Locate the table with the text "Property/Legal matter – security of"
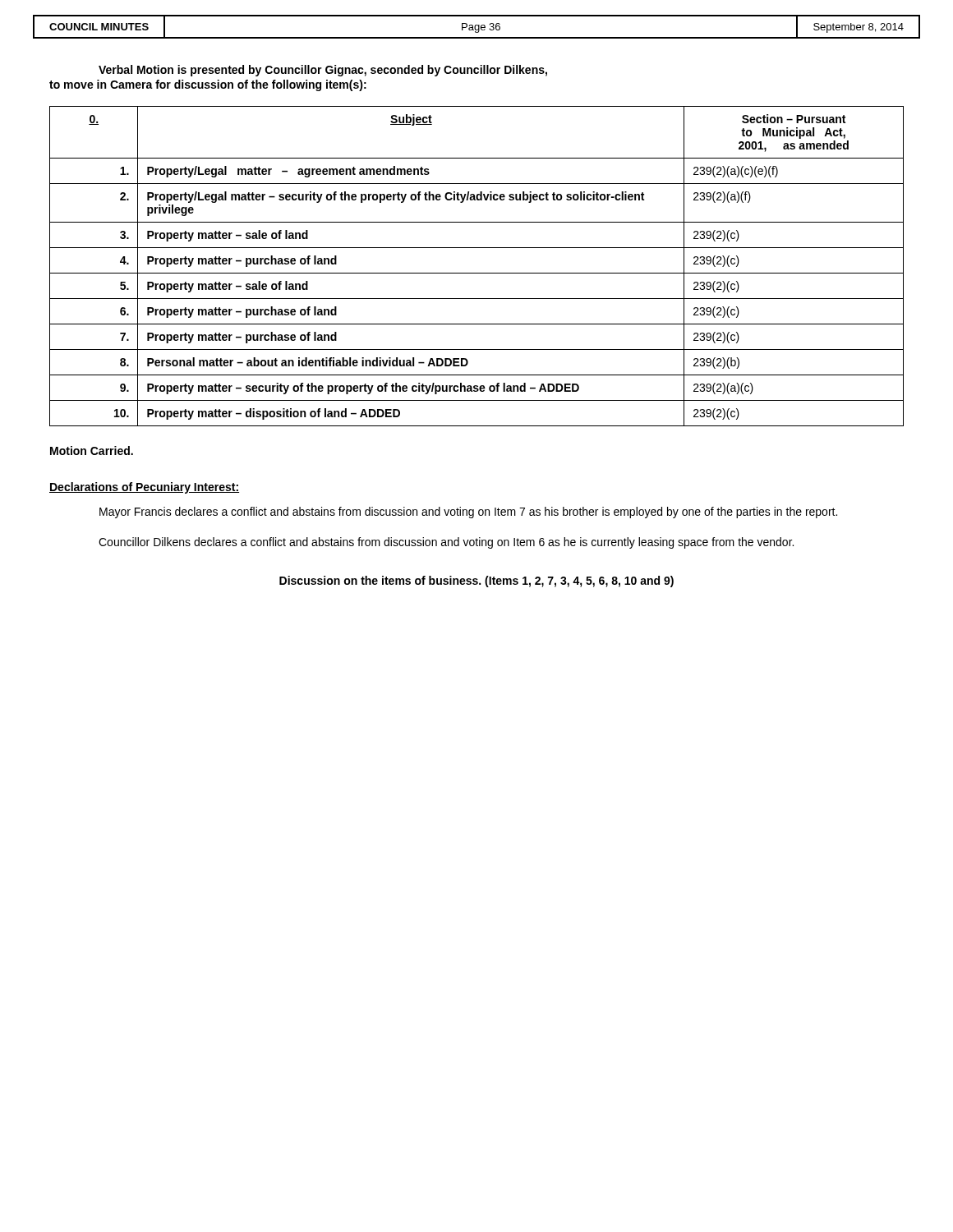This screenshot has width=953, height=1232. (x=476, y=266)
